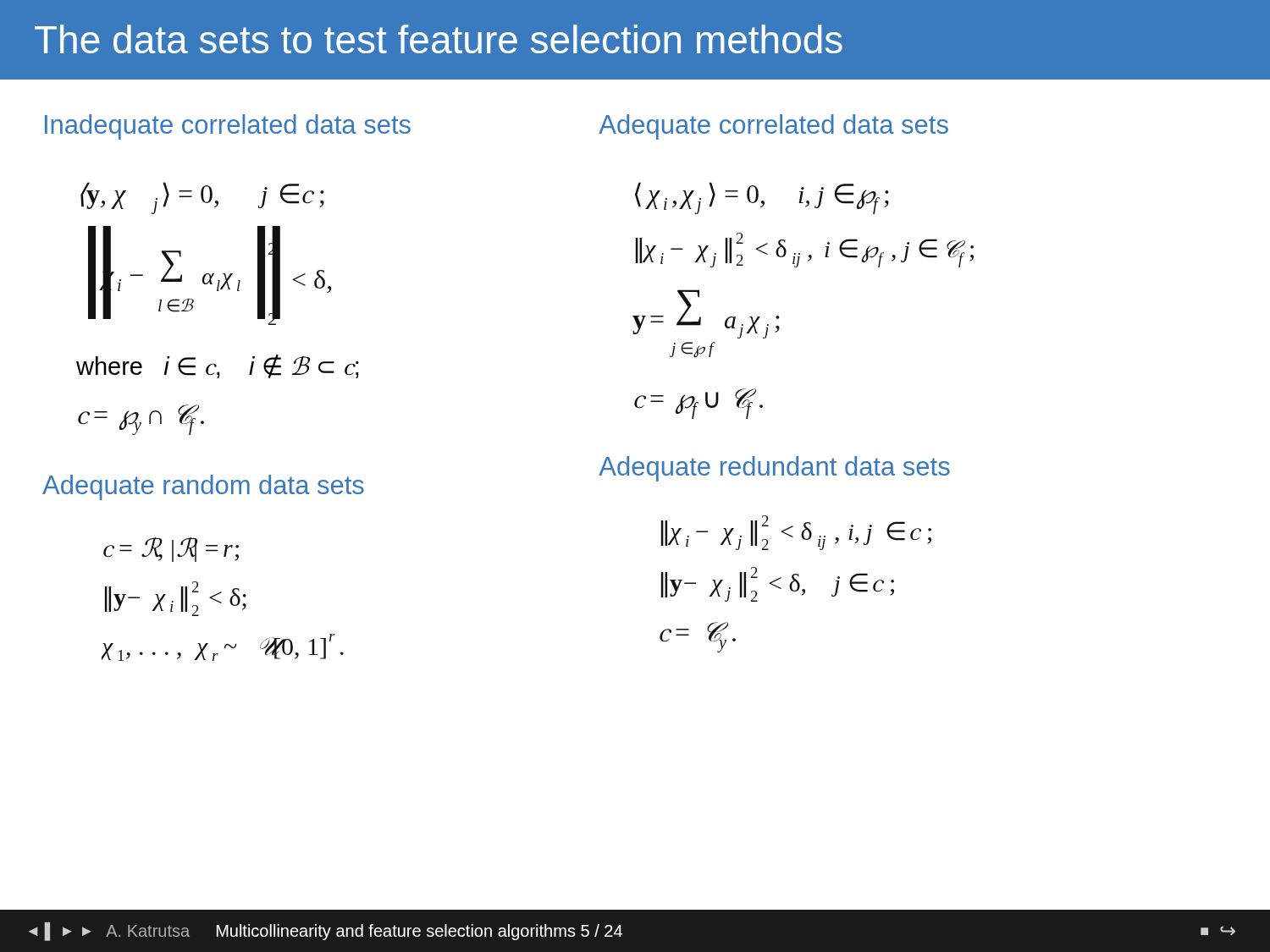Image resolution: width=1270 pixels, height=952 pixels.
Task: Where is the formula that starts "⟨ χ i , χ"?
Action: coord(802,191)
